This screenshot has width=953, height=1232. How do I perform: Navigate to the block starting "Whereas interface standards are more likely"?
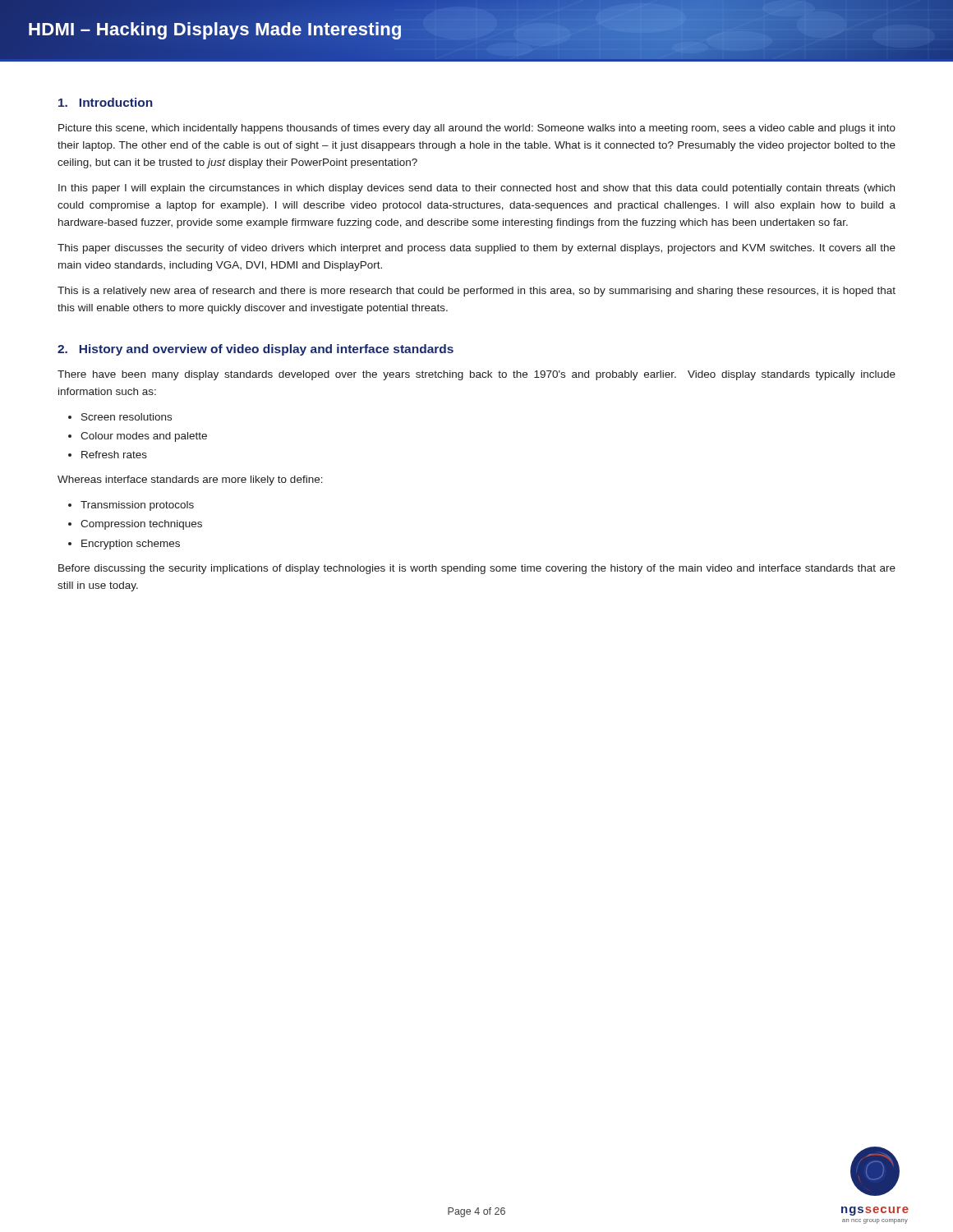[x=190, y=479]
